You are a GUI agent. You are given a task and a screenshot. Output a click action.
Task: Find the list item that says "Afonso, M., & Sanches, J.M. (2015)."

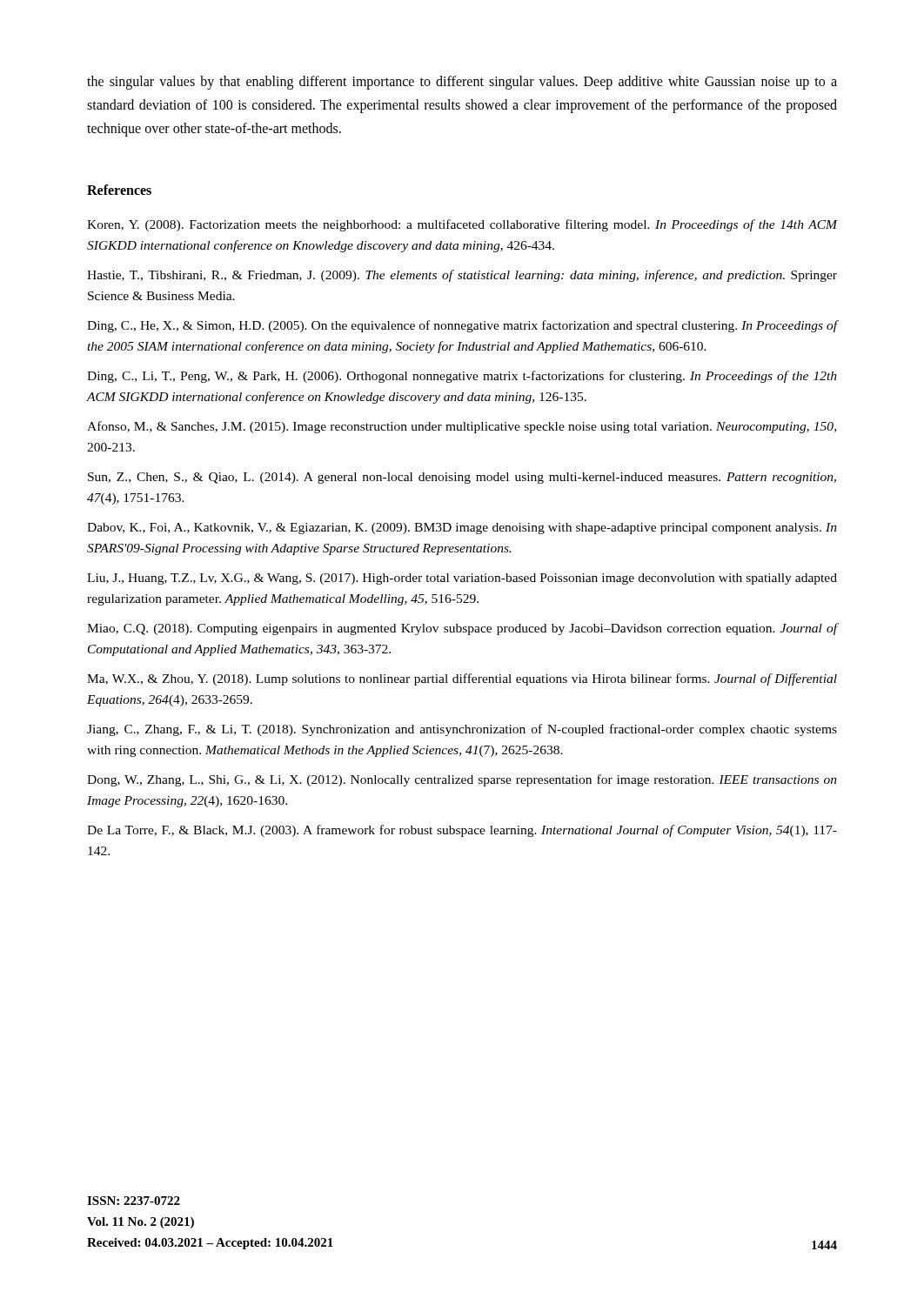point(462,436)
